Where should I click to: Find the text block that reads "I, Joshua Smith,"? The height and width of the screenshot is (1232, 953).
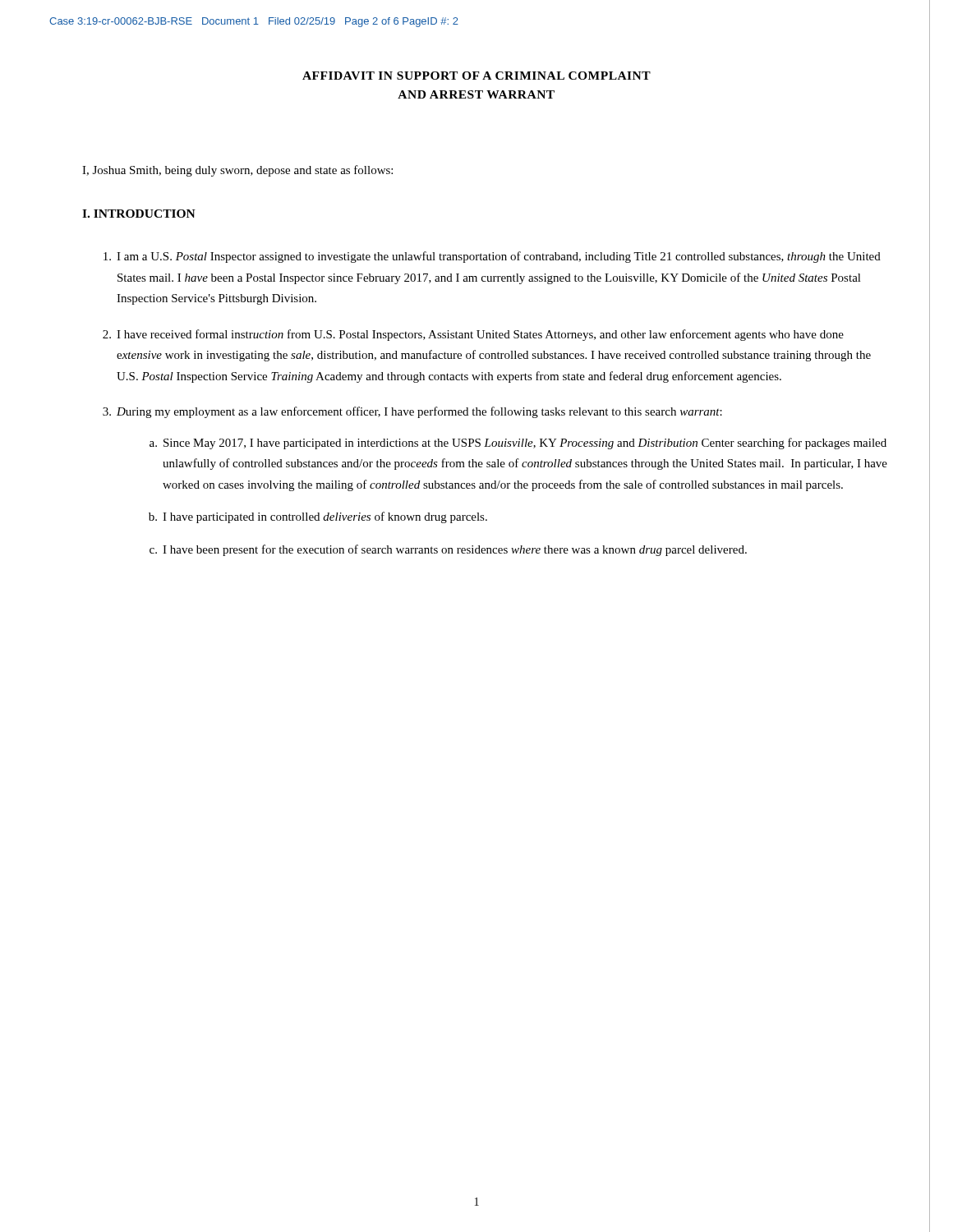pos(238,170)
